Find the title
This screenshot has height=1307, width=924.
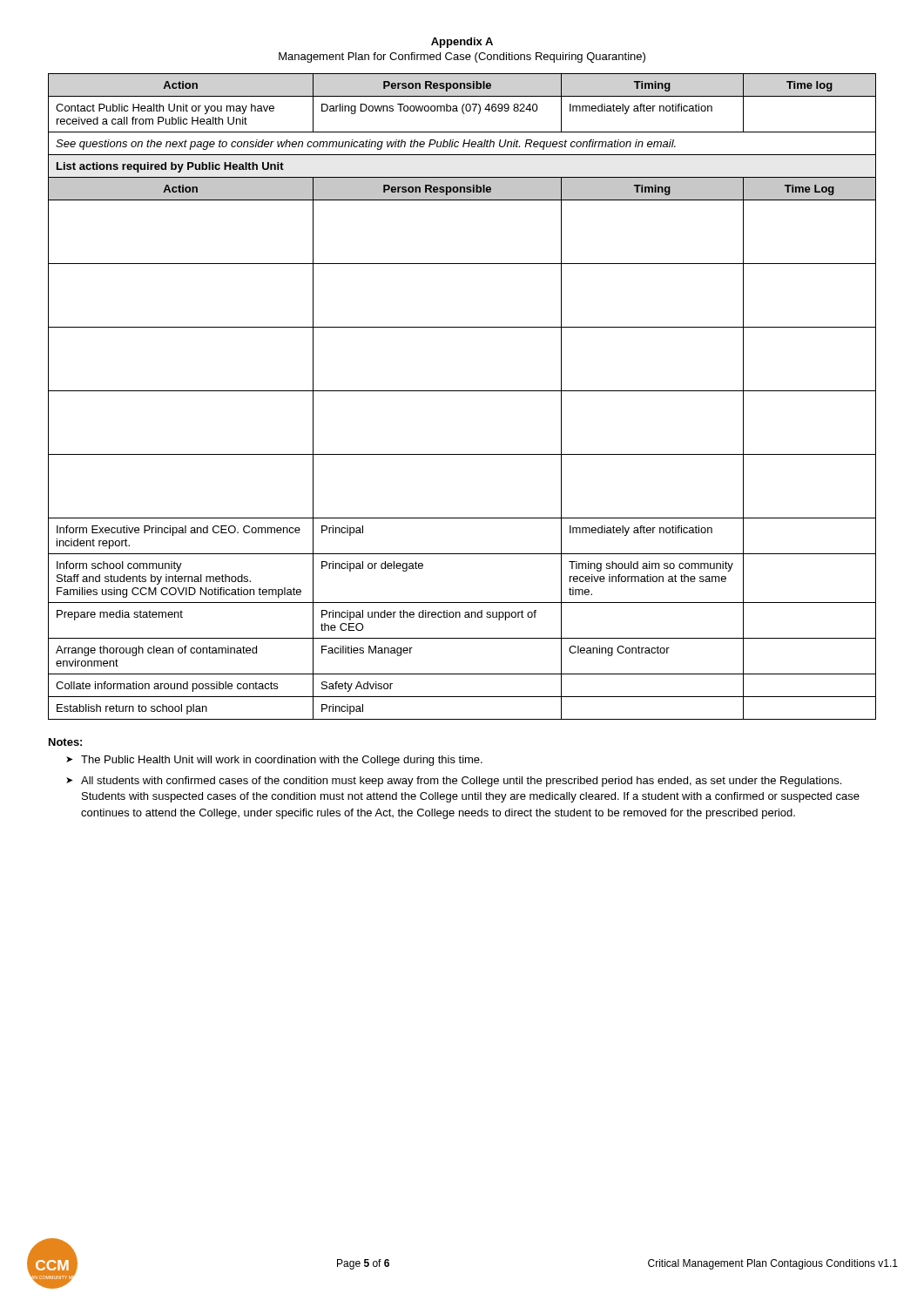click(462, 41)
